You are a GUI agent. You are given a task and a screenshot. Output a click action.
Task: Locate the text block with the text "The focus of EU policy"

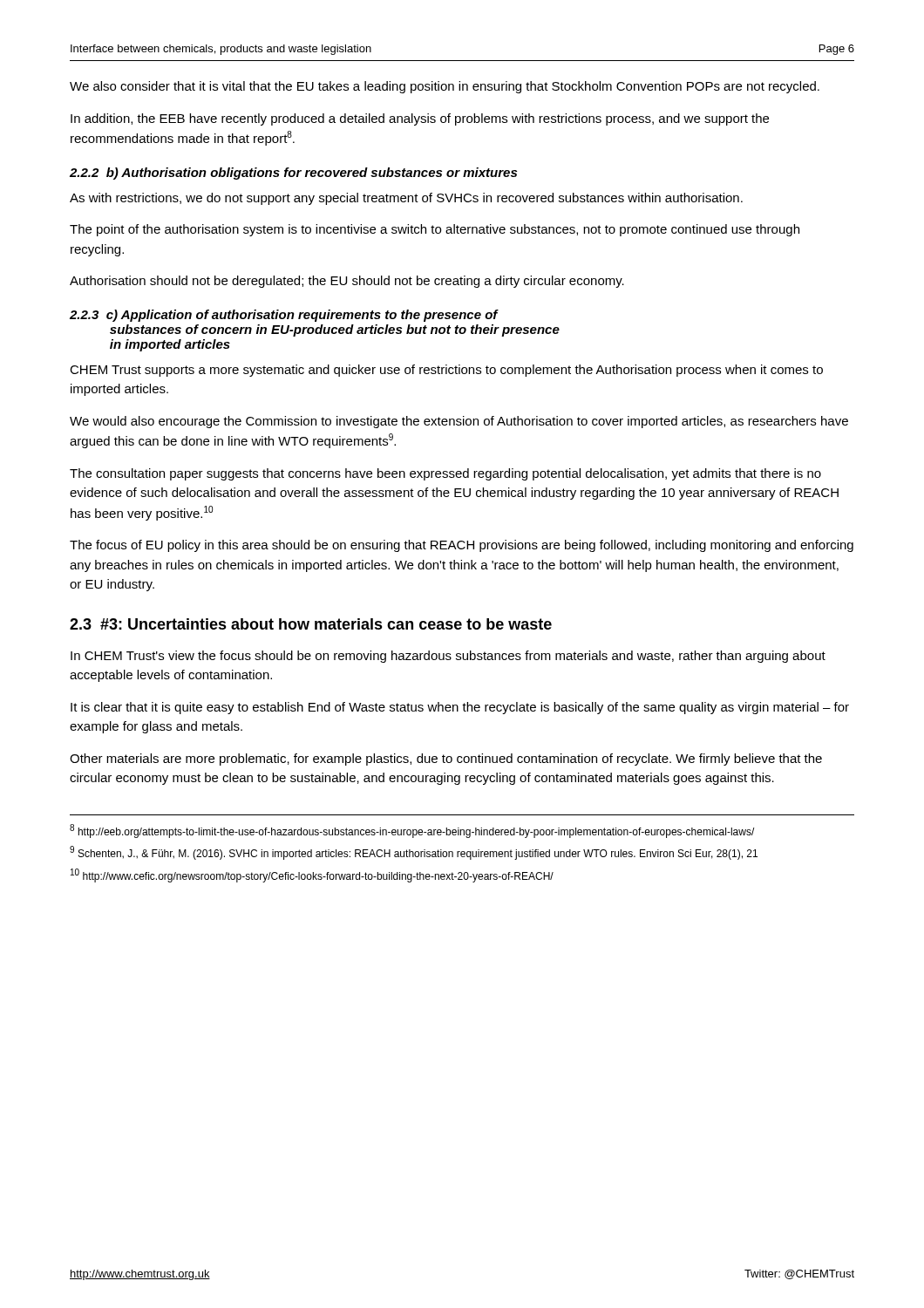pos(462,564)
